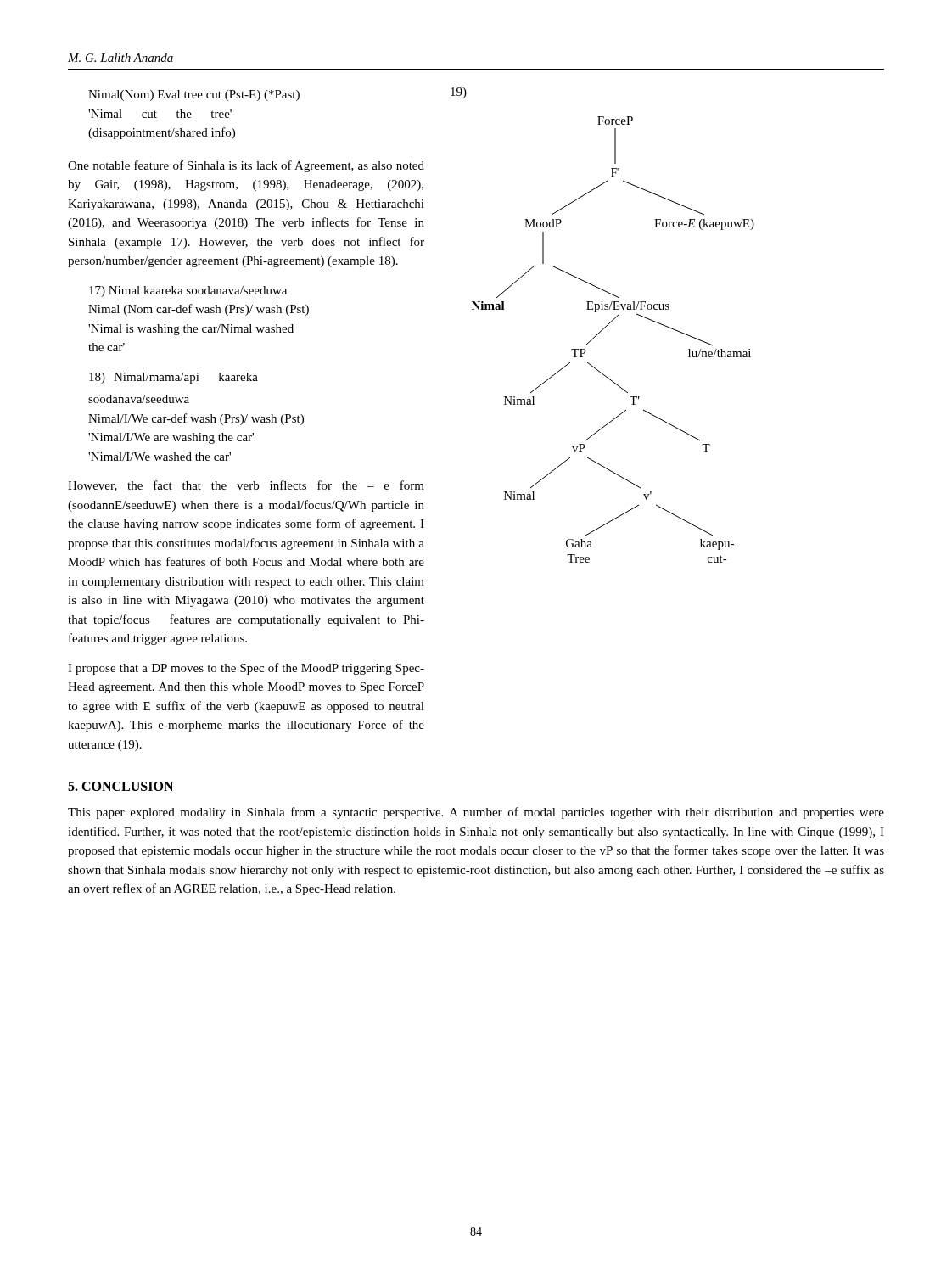Select the text starting "18) Nimal/mama/api kaareka soodanava/seeduwa Nimal/I/We car-def wash (Prs)/"
The height and width of the screenshot is (1273, 952).
[x=256, y=415]
